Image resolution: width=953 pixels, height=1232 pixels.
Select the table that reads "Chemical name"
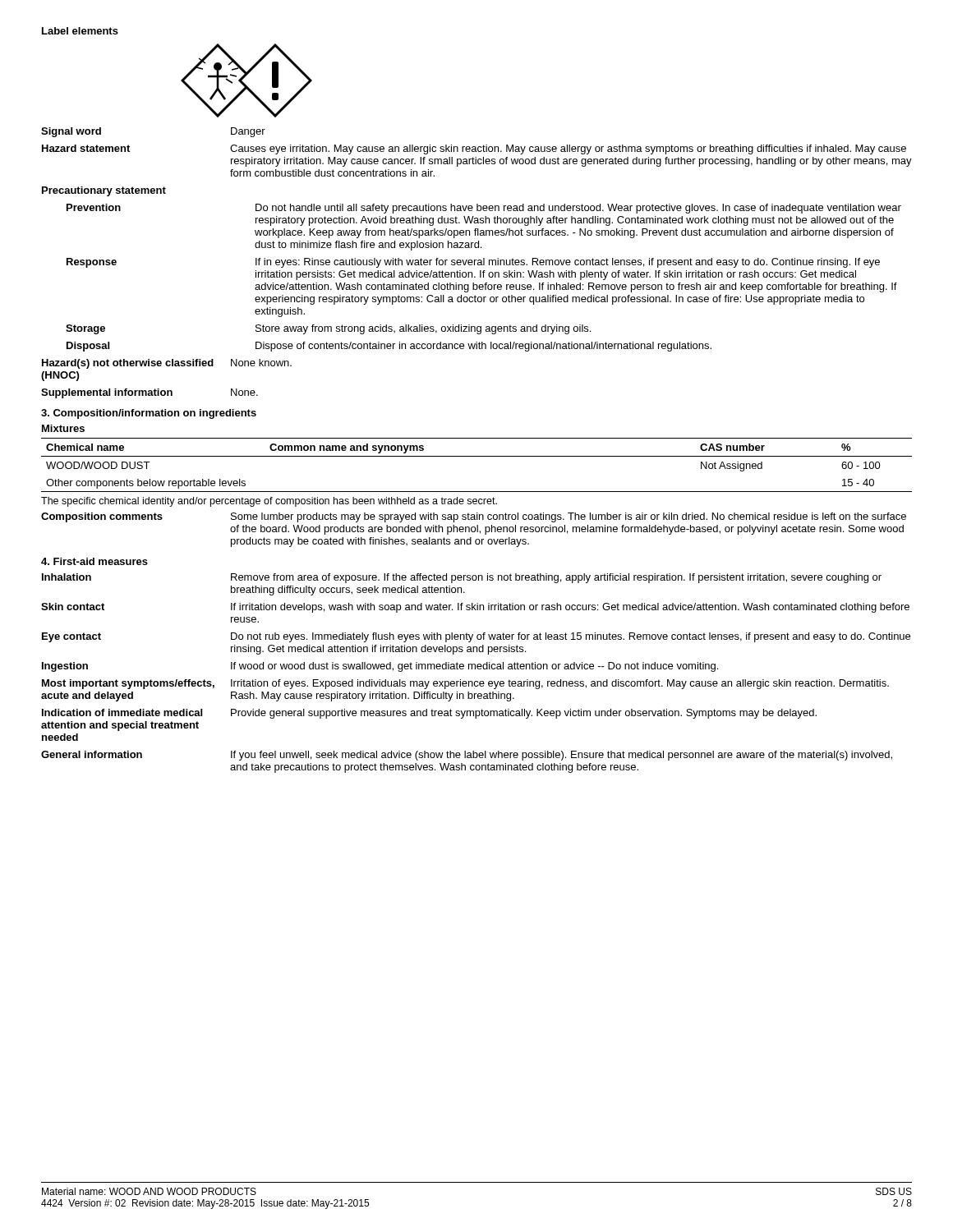pos(476,465)
